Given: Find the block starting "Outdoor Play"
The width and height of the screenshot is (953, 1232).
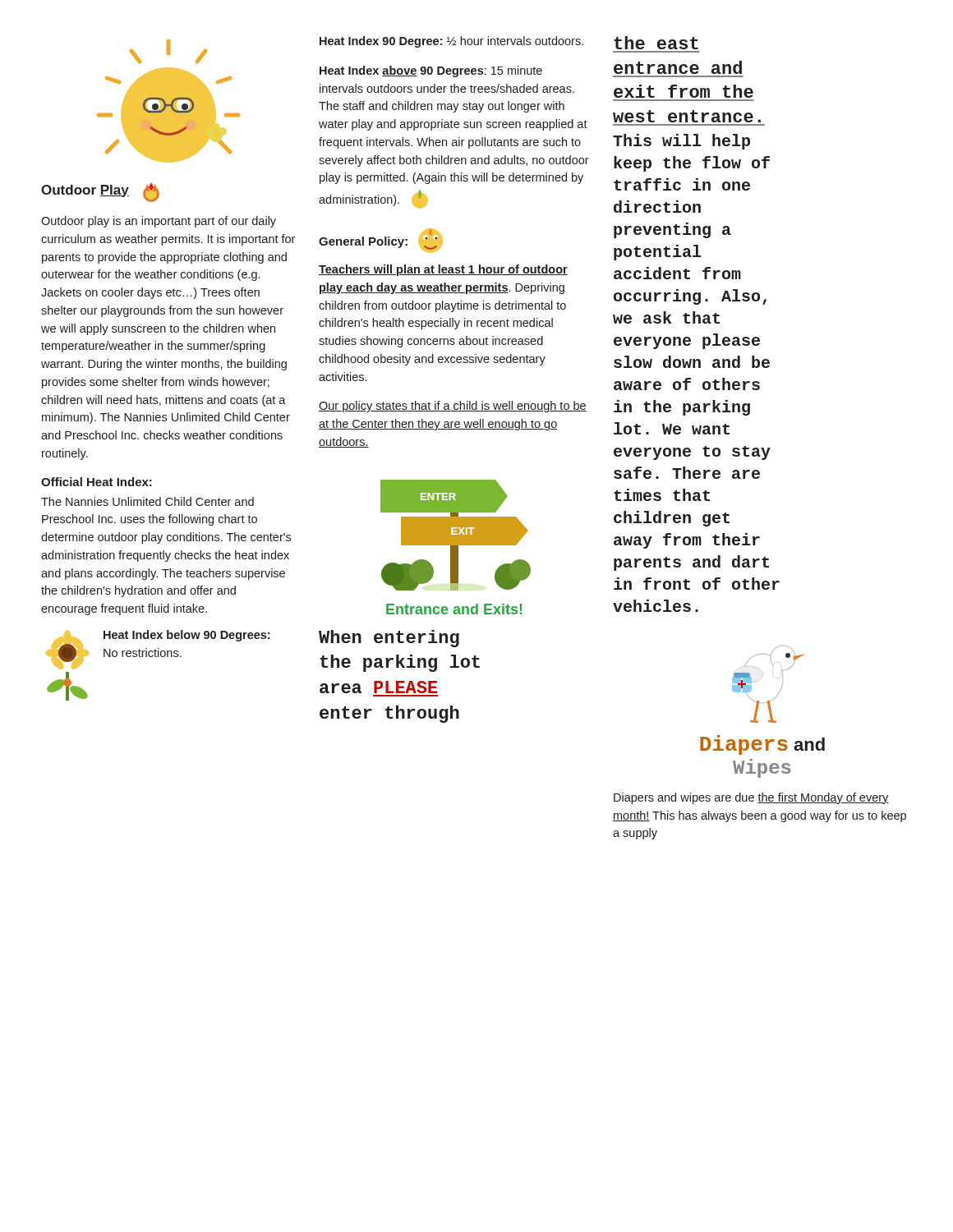Looking at the screenshot, I should pos(103,190).
